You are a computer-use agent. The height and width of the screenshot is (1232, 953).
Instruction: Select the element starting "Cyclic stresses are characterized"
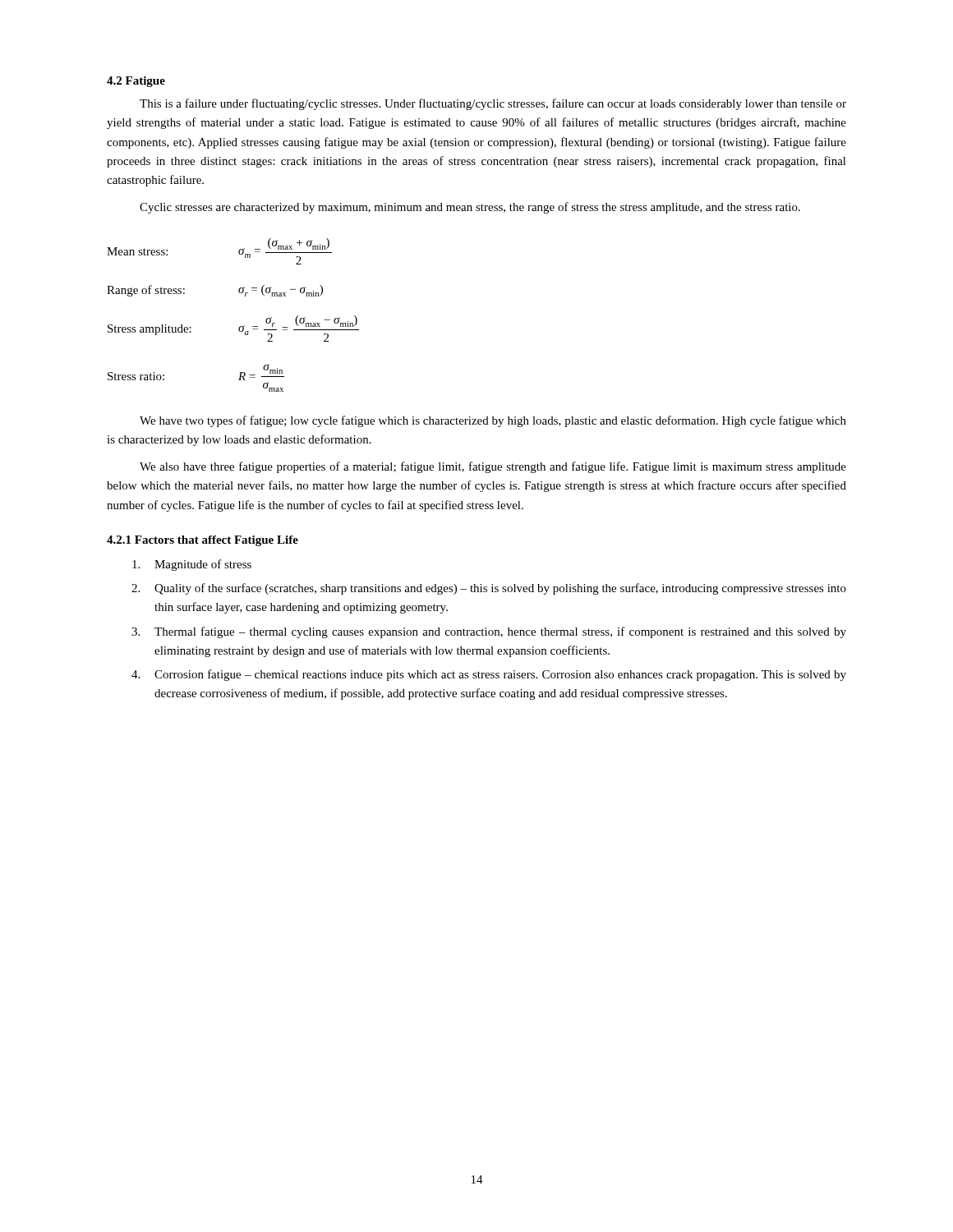click(x=476, y=208)
